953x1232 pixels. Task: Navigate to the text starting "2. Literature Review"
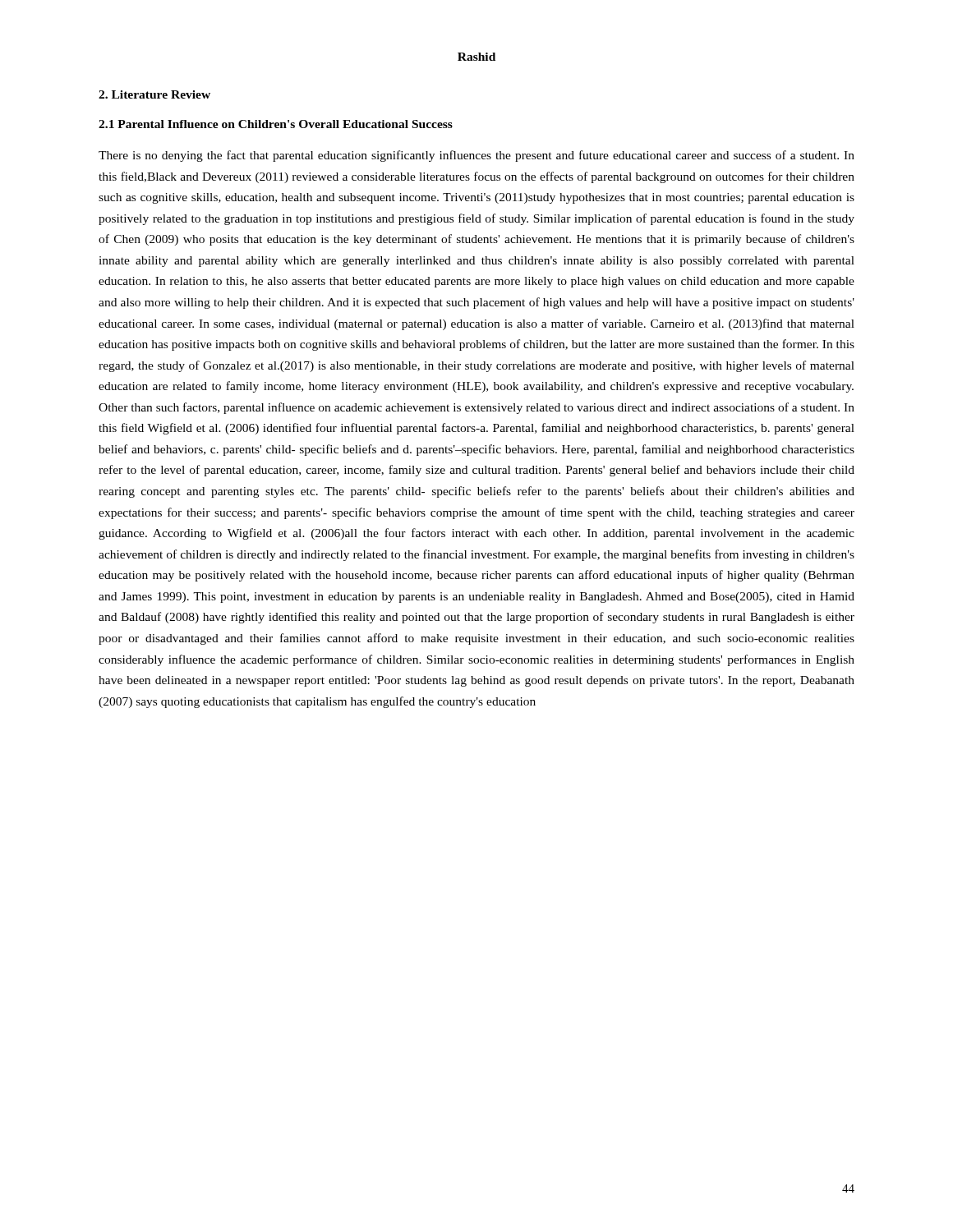coord(154,94)
